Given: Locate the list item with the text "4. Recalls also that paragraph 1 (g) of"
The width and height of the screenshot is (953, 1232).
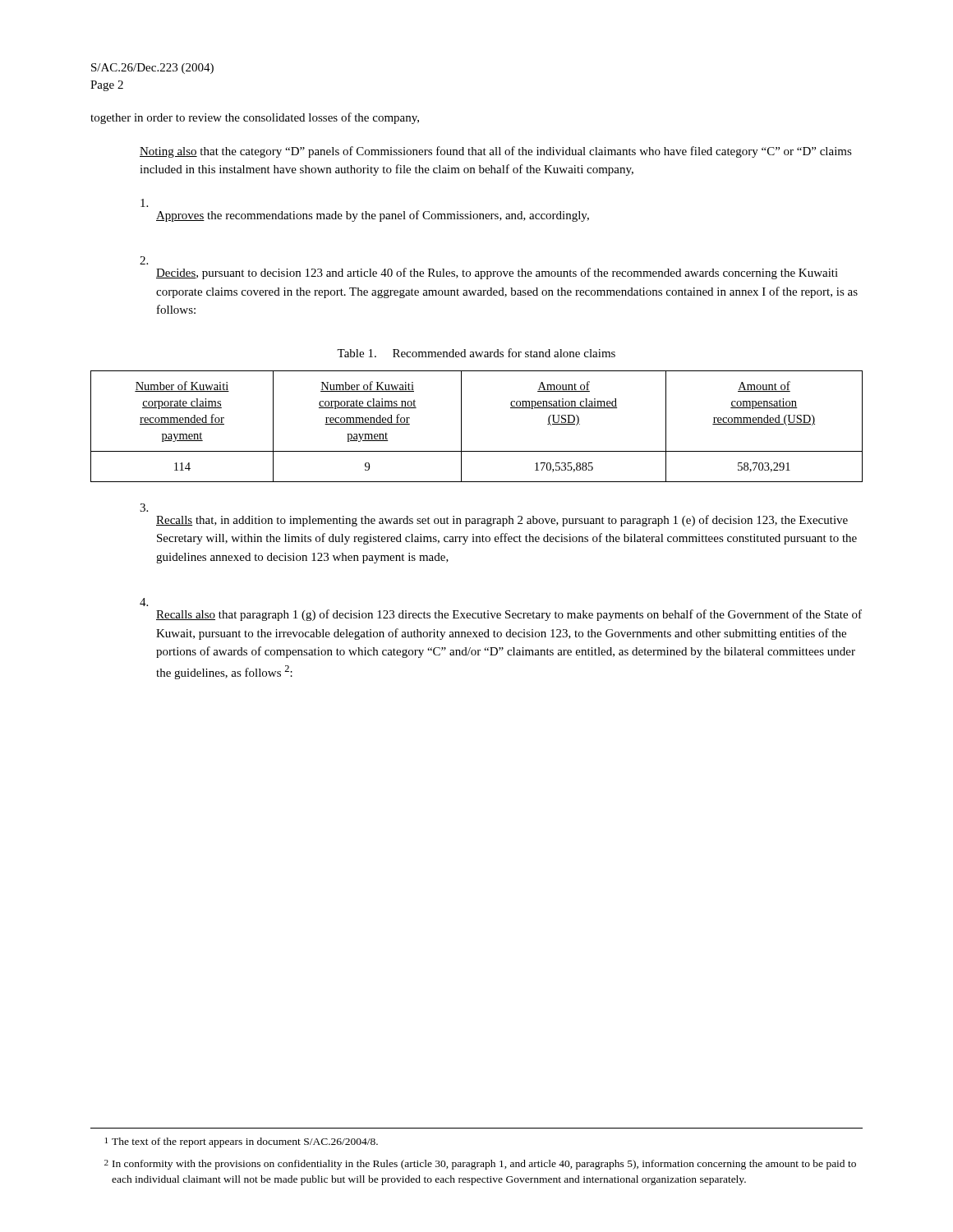Looking at the screenshot, I should pos(476,644).
